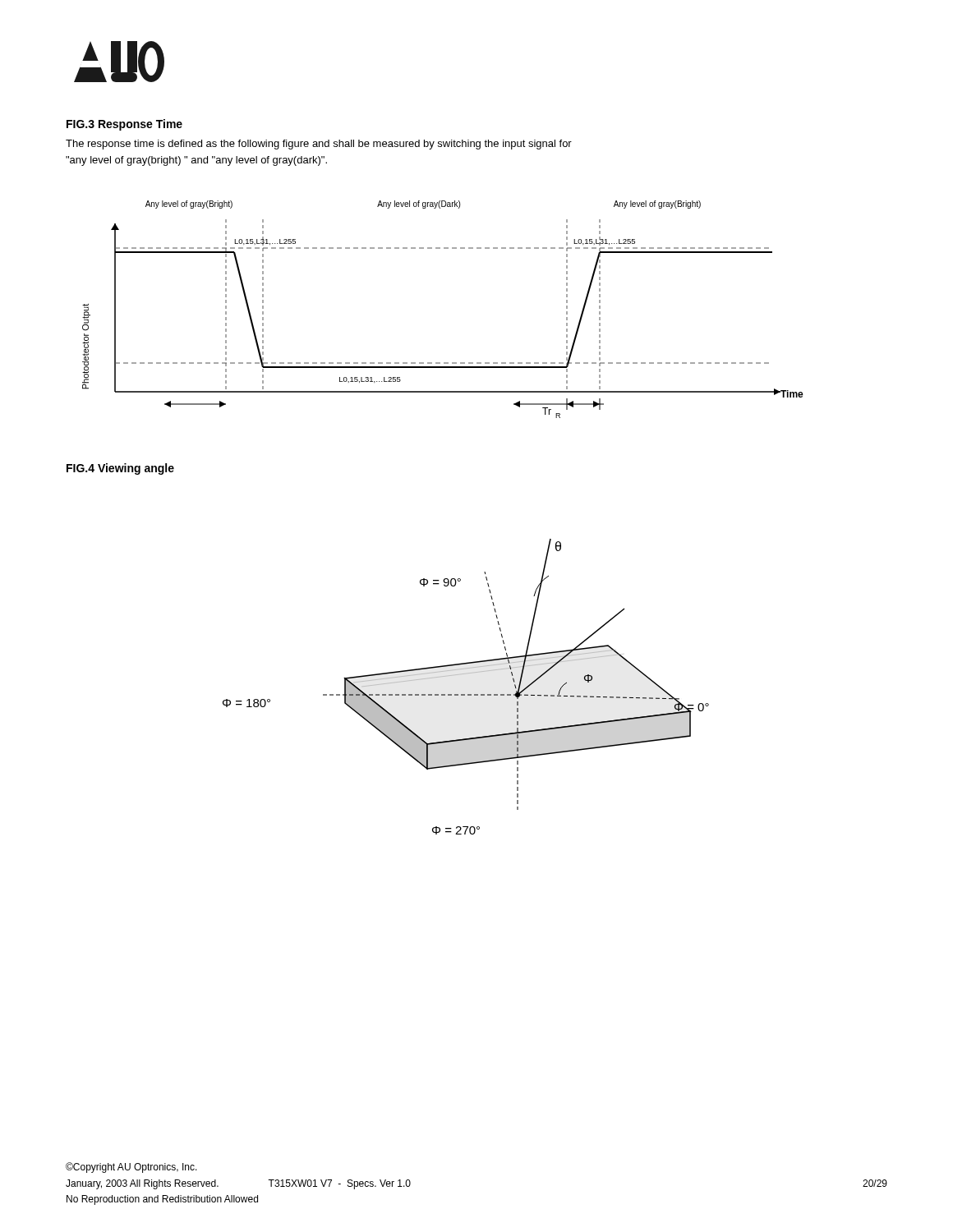Find the section header with the text "FIG.3 Response Time"

(x=124, y=124)
